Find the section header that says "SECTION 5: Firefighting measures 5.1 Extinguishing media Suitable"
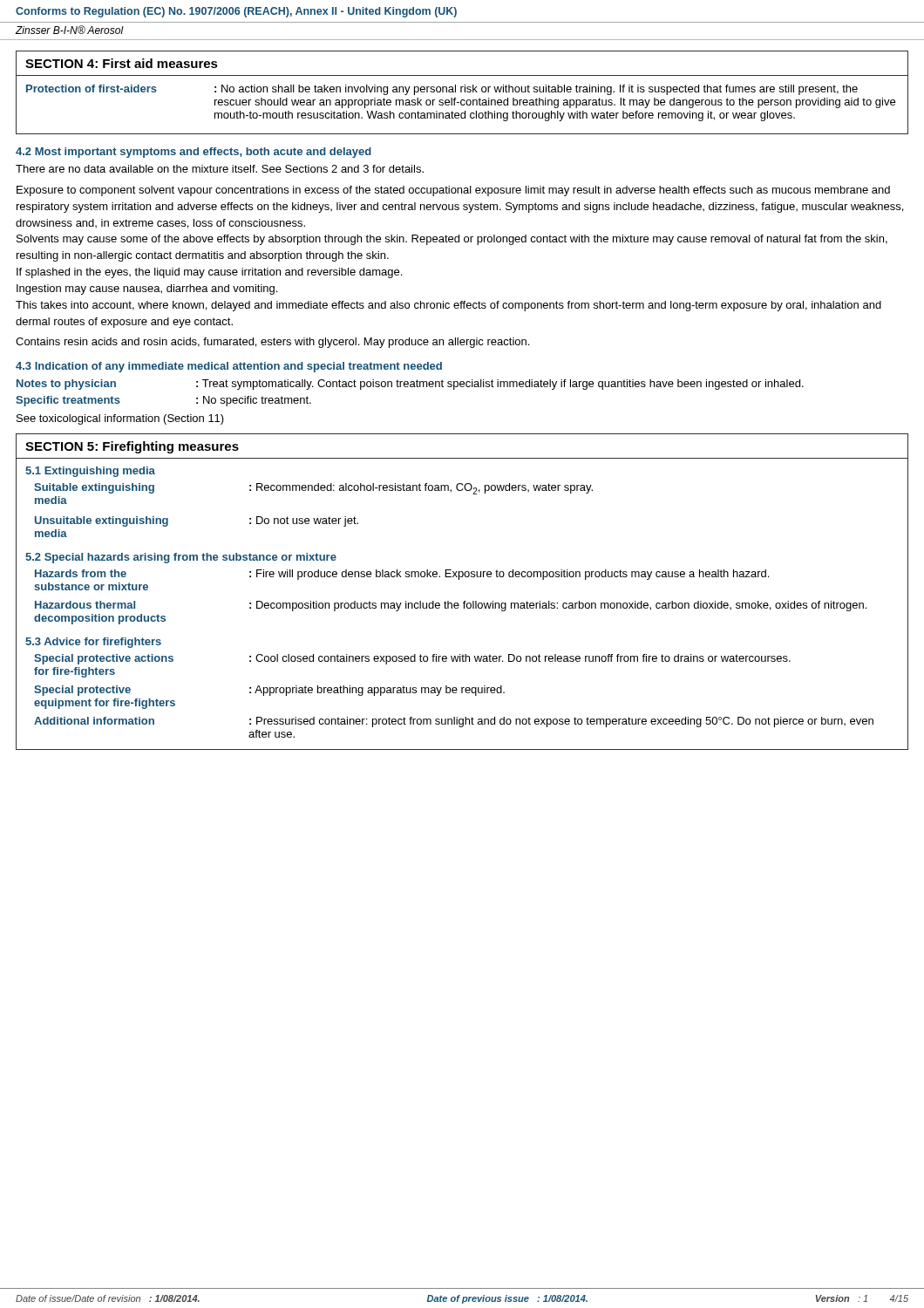The height and width of the screenshot is (1308, 924). tap(462, 592)
